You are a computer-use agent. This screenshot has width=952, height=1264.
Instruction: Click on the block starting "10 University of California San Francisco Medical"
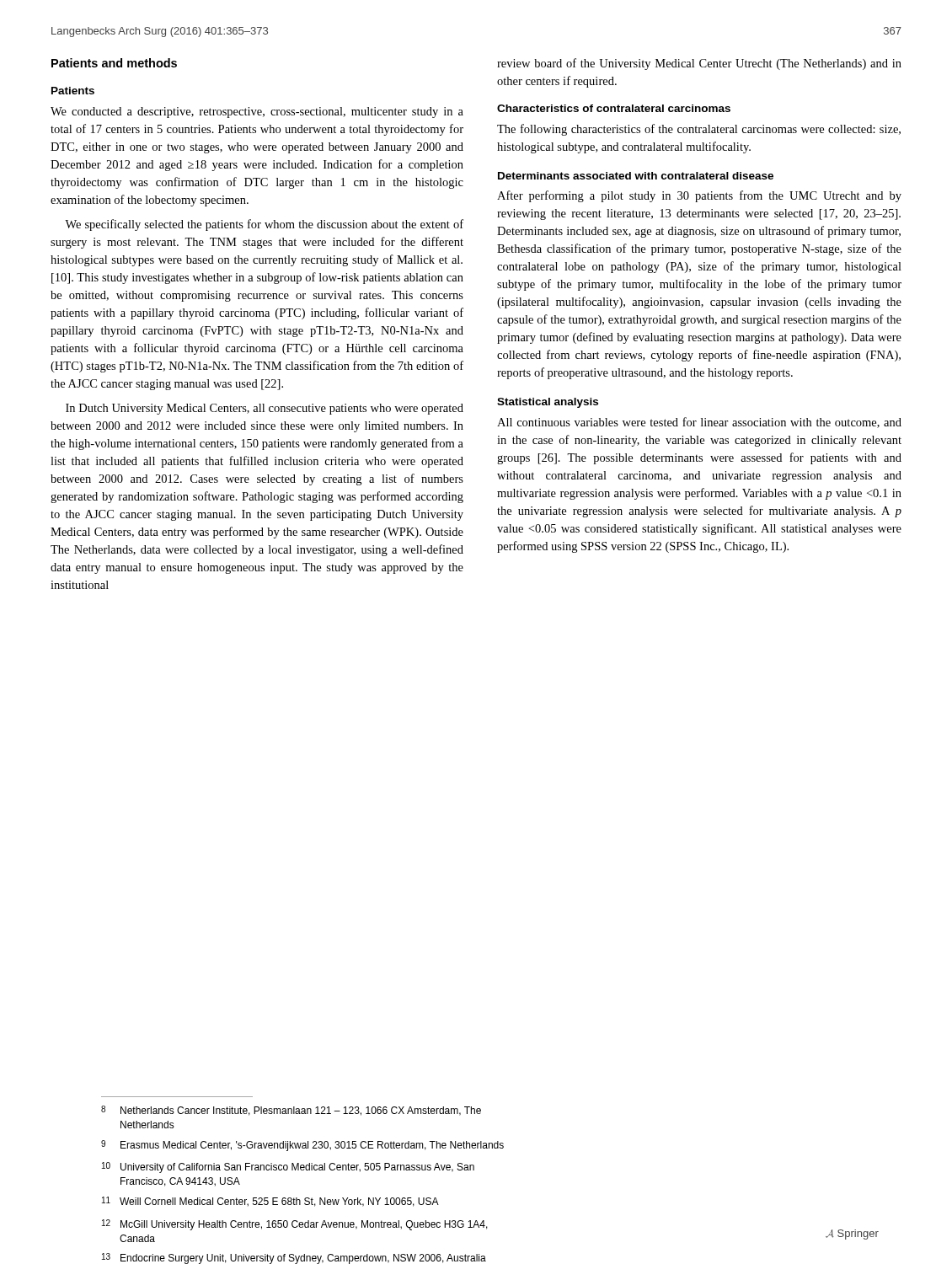[307, 1175]
